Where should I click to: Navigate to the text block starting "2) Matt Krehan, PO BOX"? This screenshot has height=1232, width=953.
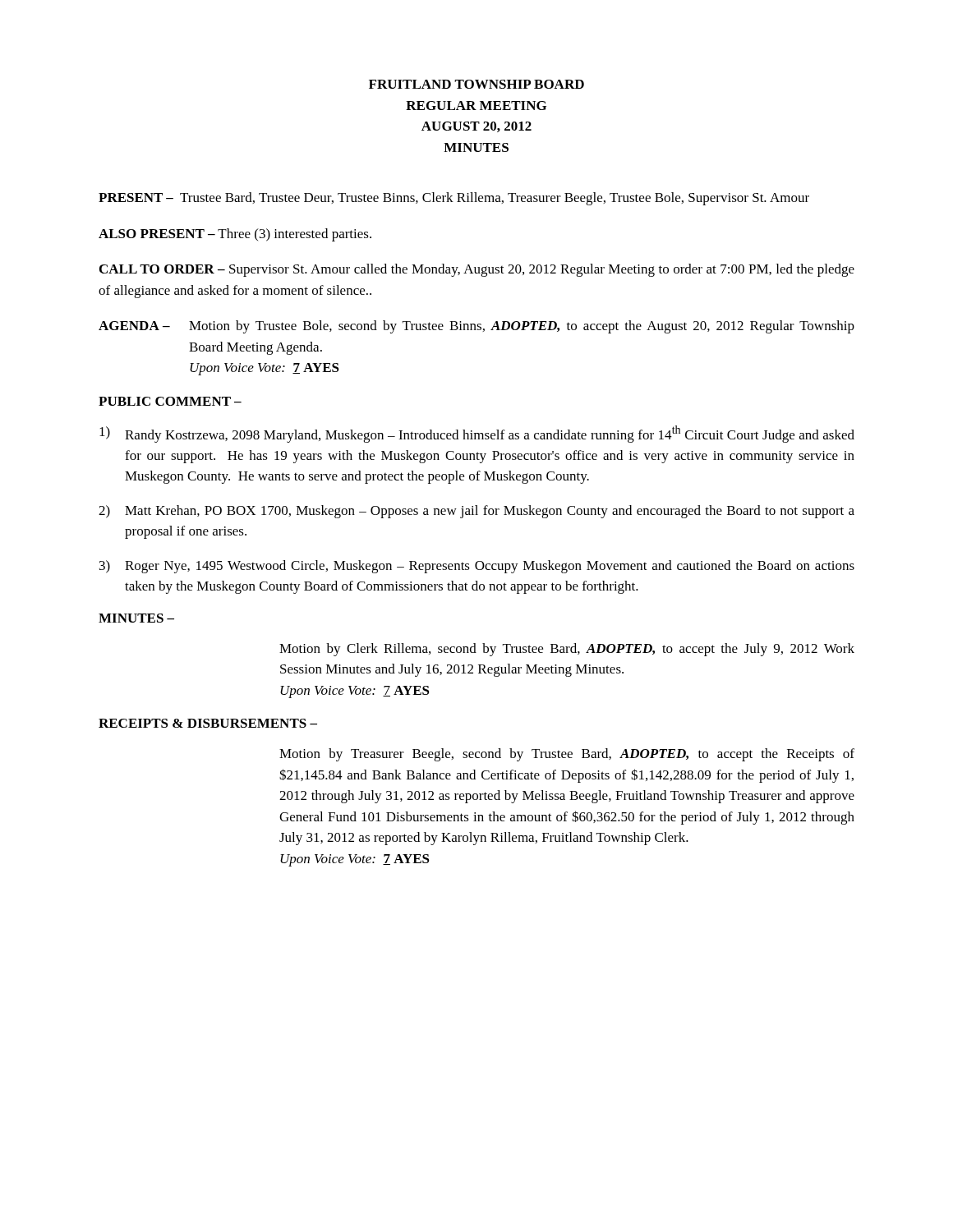pos(476,521)
